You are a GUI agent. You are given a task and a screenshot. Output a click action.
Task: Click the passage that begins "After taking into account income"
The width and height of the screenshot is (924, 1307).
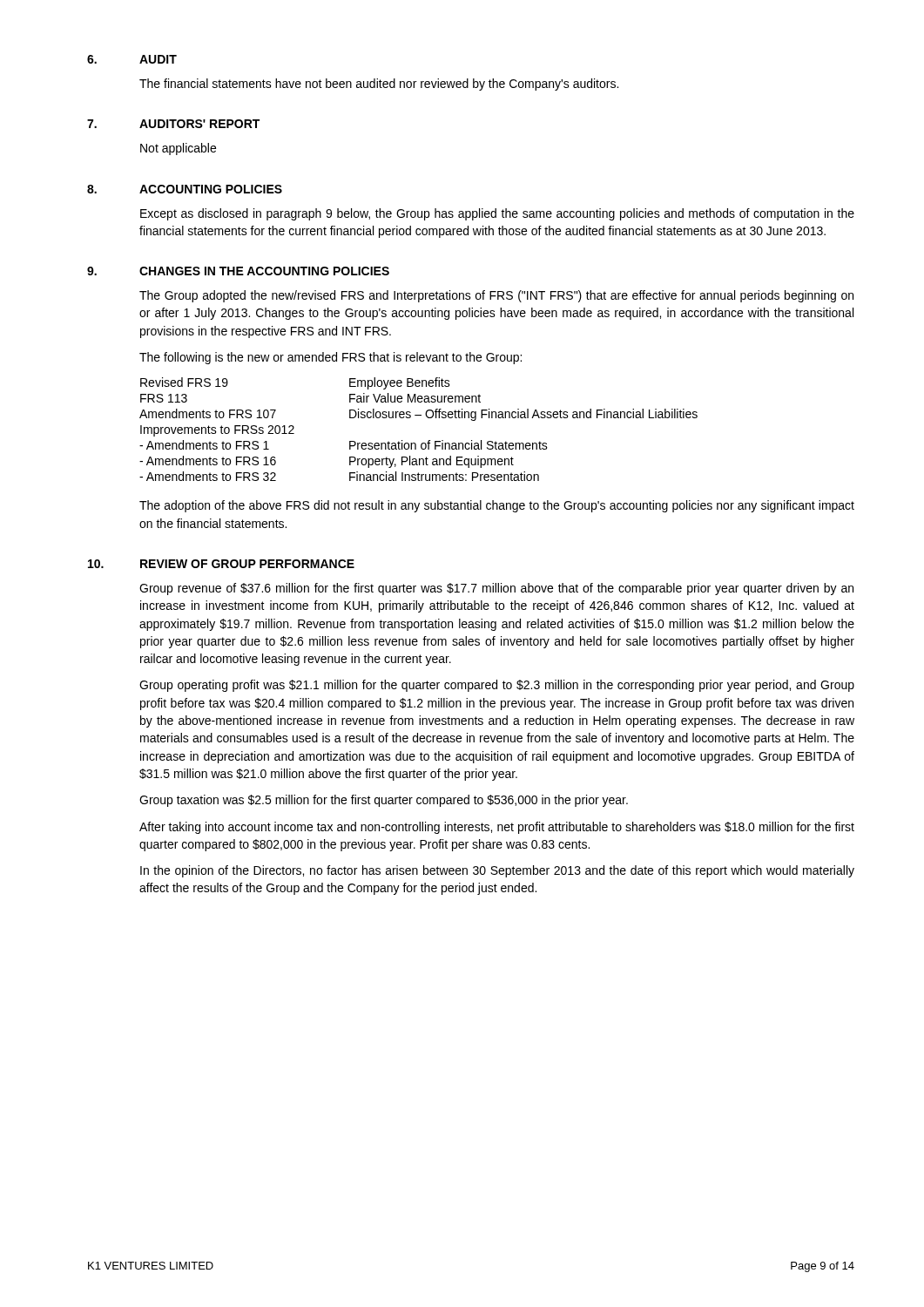click(497, 835)
